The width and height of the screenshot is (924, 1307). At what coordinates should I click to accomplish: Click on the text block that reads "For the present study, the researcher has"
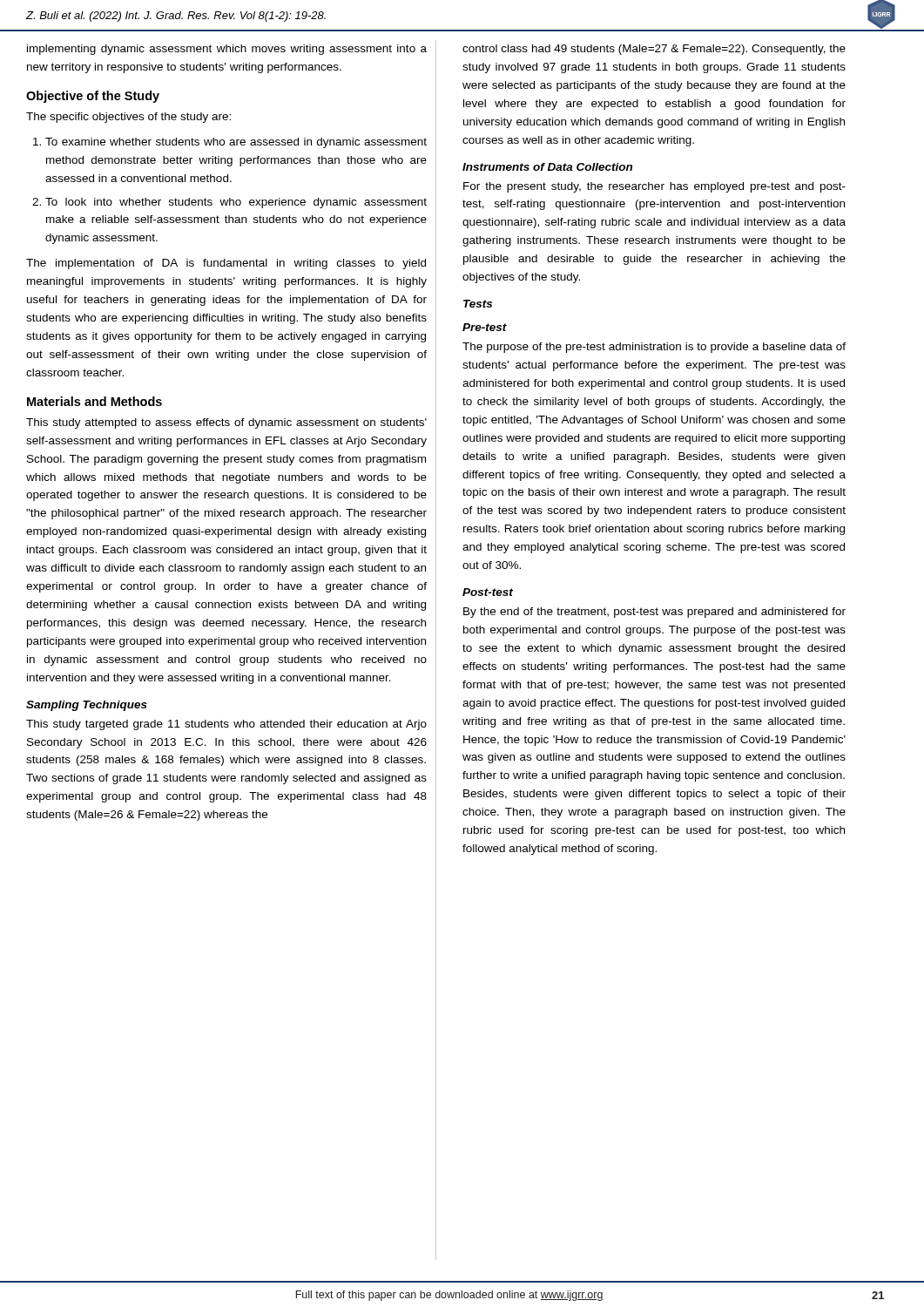pyautogui.click(x=654, y=232)
